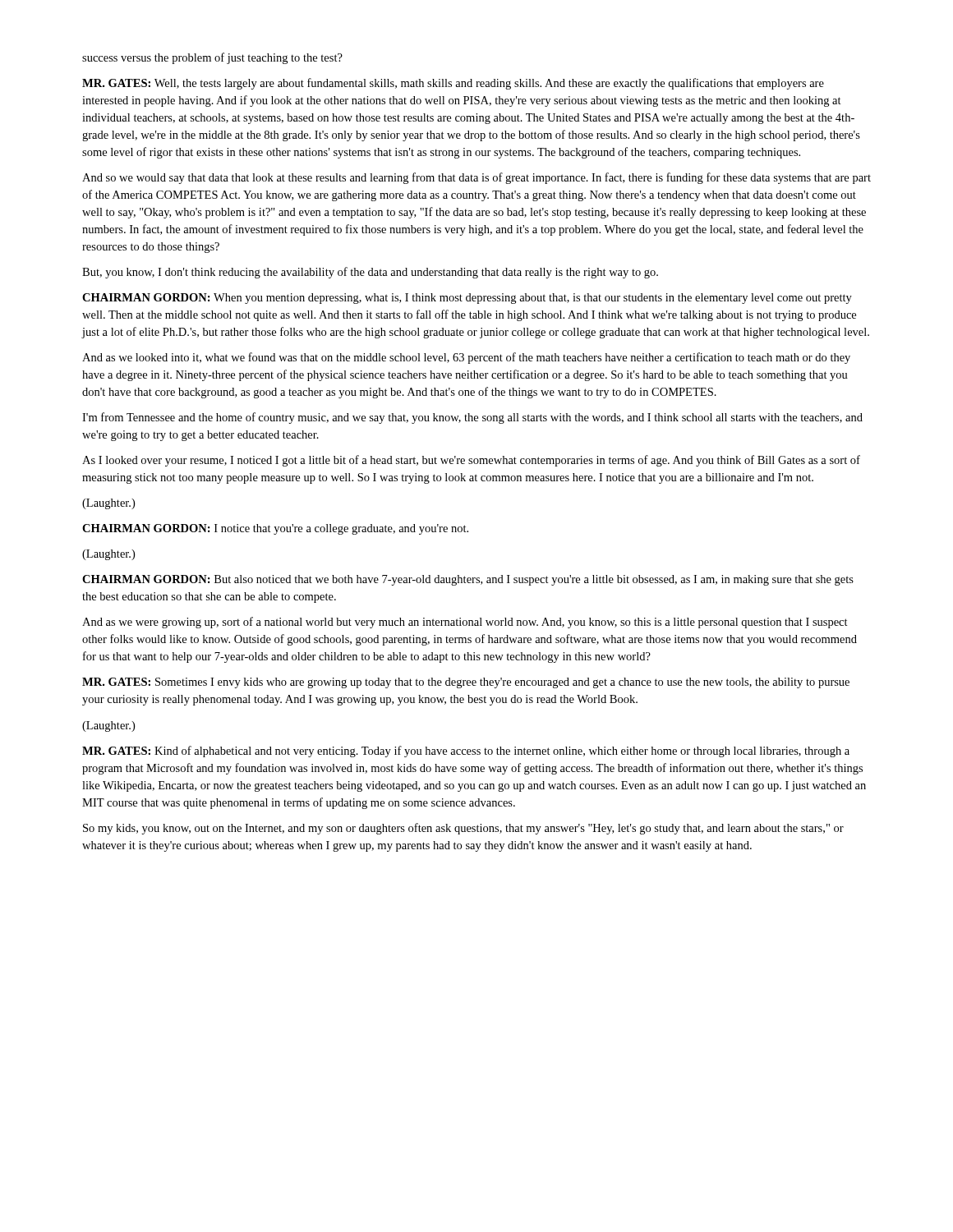Screen dimensions: 1232x953
Task: Select the text block that reads "MR. GATES: Sometimes I envy kids who are"
Action: [466, 691]
